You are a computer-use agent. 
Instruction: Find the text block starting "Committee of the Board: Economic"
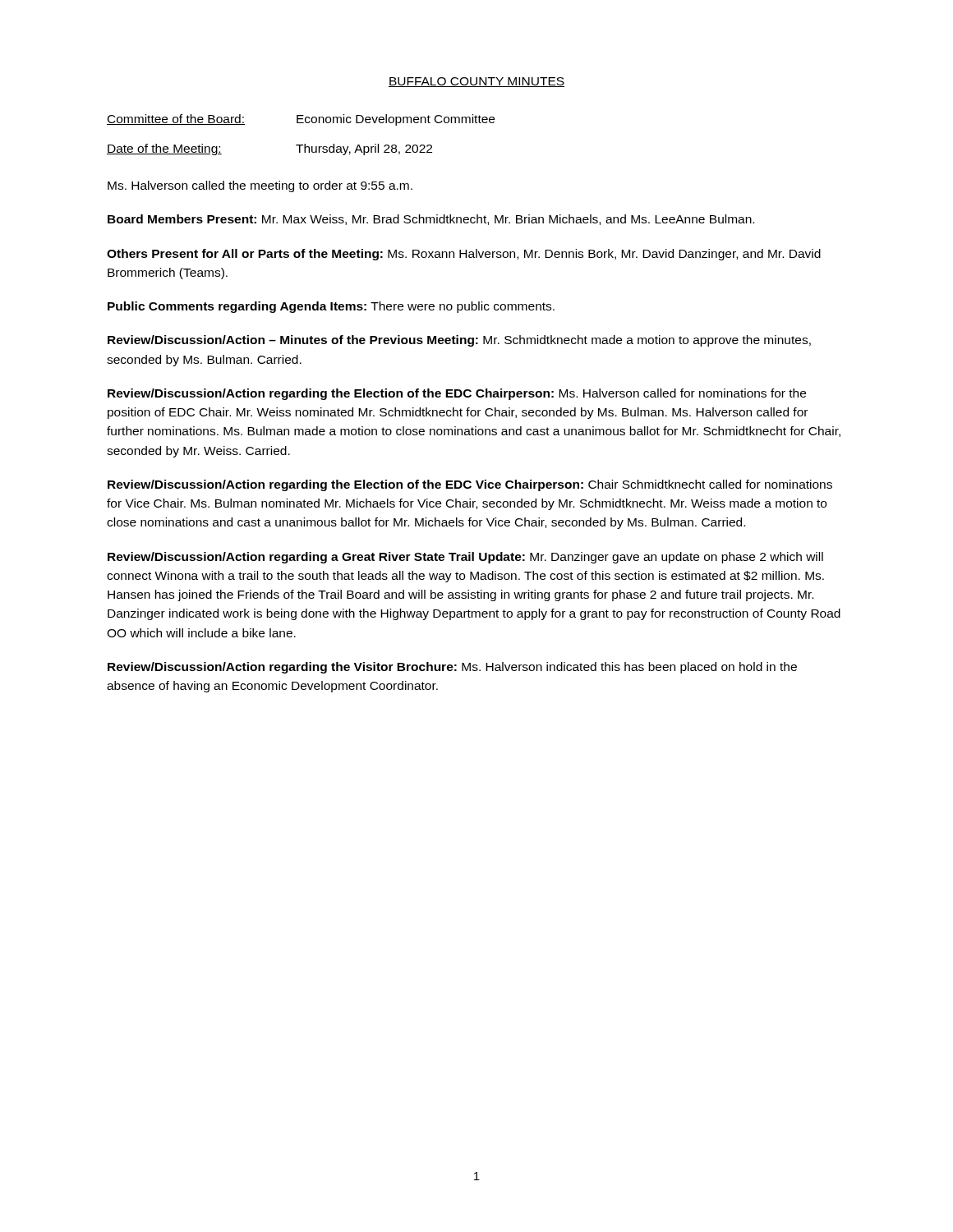(x=476, y=119)
